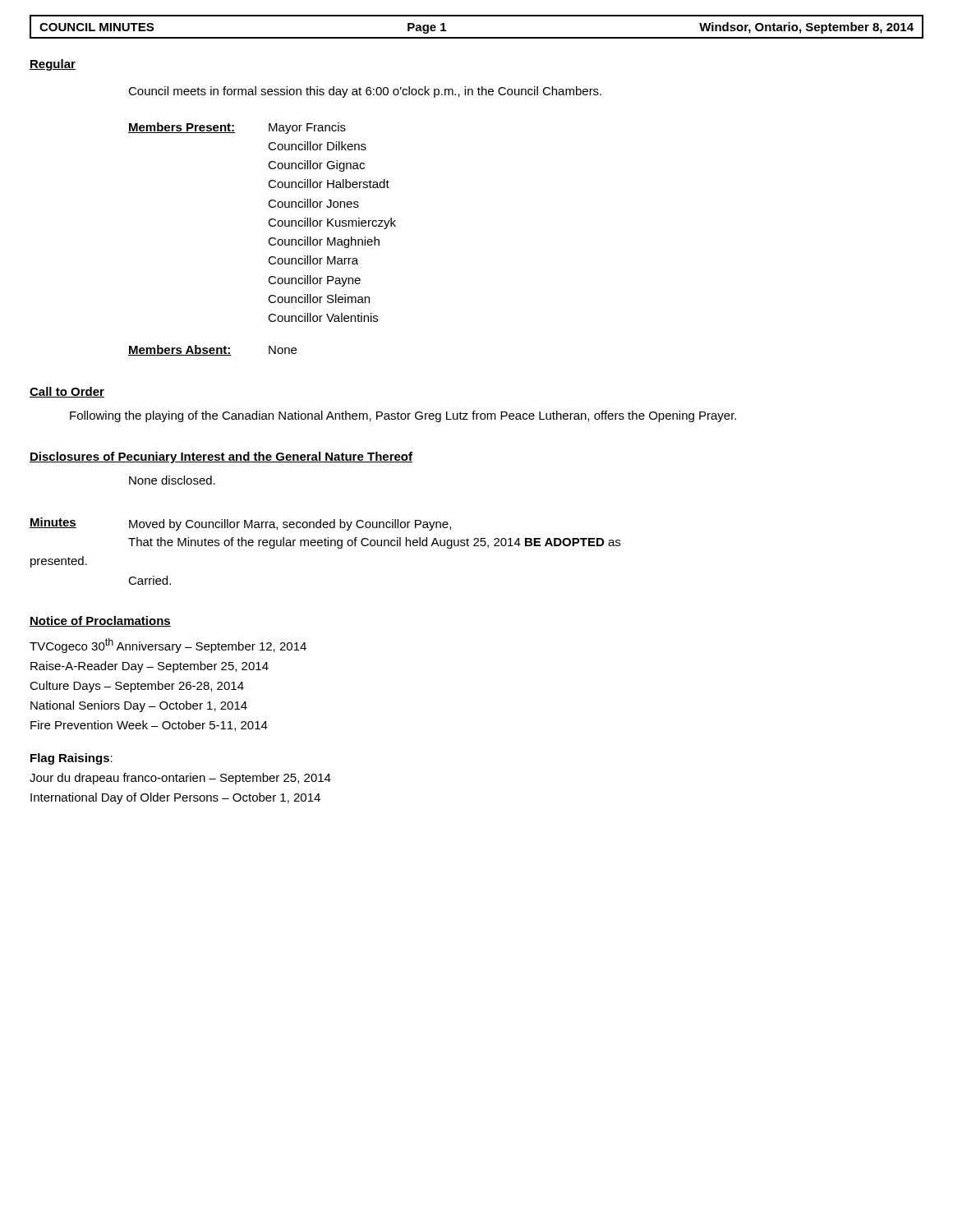Where is the passage that starts "Following the playing of"?

pos(403,415)
